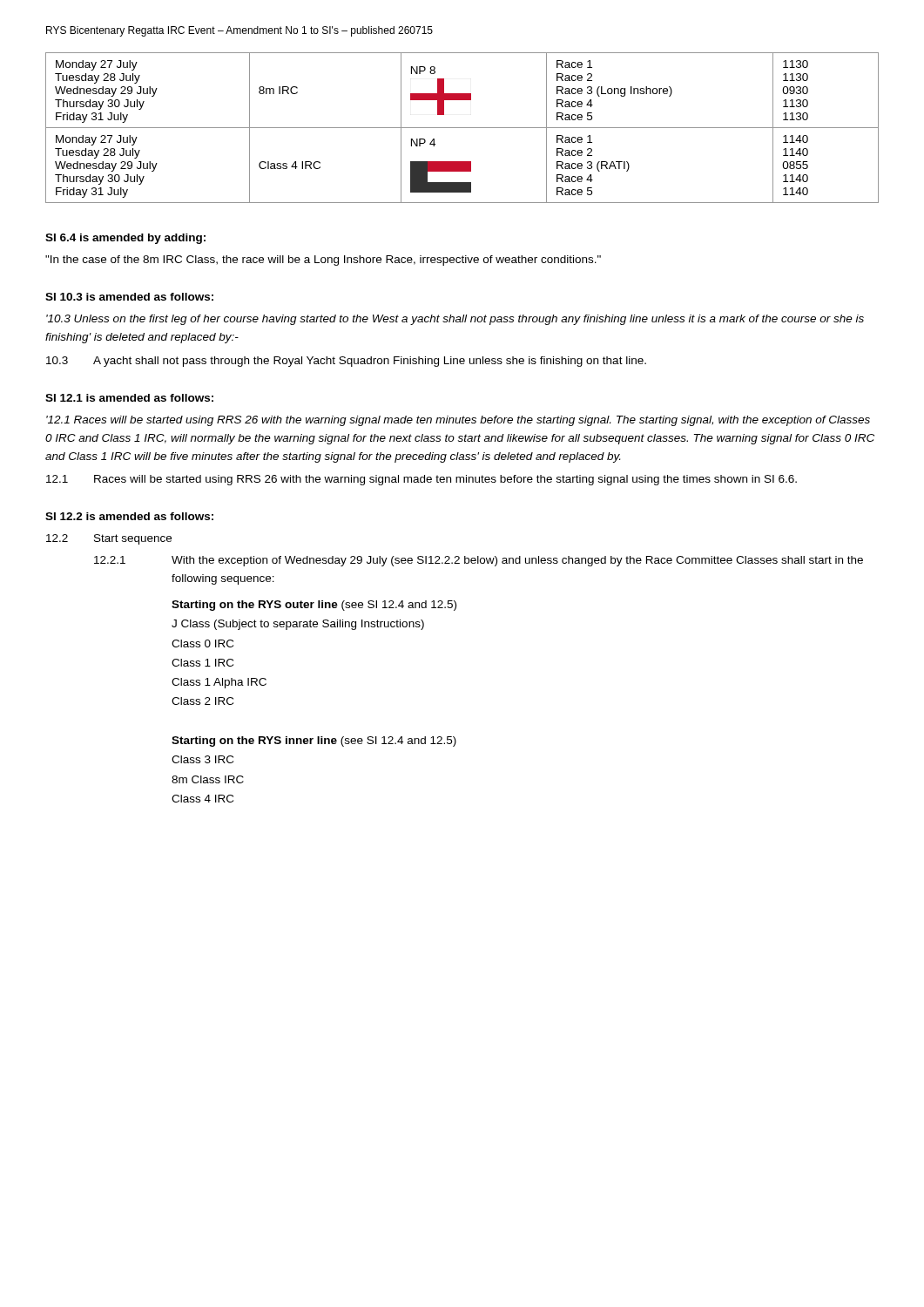The height and width of the screenshot is (1307, 924).
Task: Click on the list item containing "12.2 Start sequence"
Action: click(109, 539)
